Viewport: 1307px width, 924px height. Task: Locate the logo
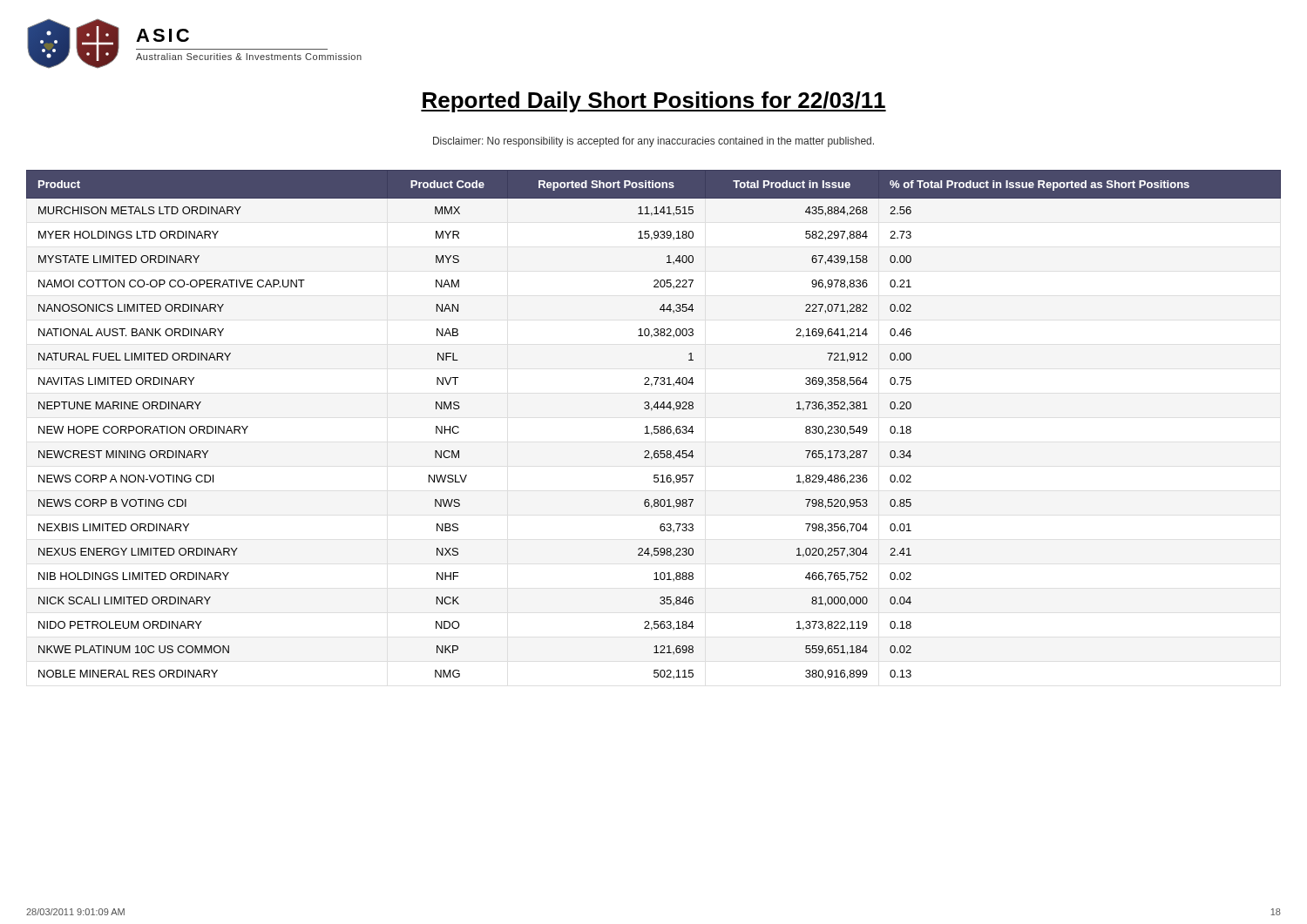click(x=194, y=44)
